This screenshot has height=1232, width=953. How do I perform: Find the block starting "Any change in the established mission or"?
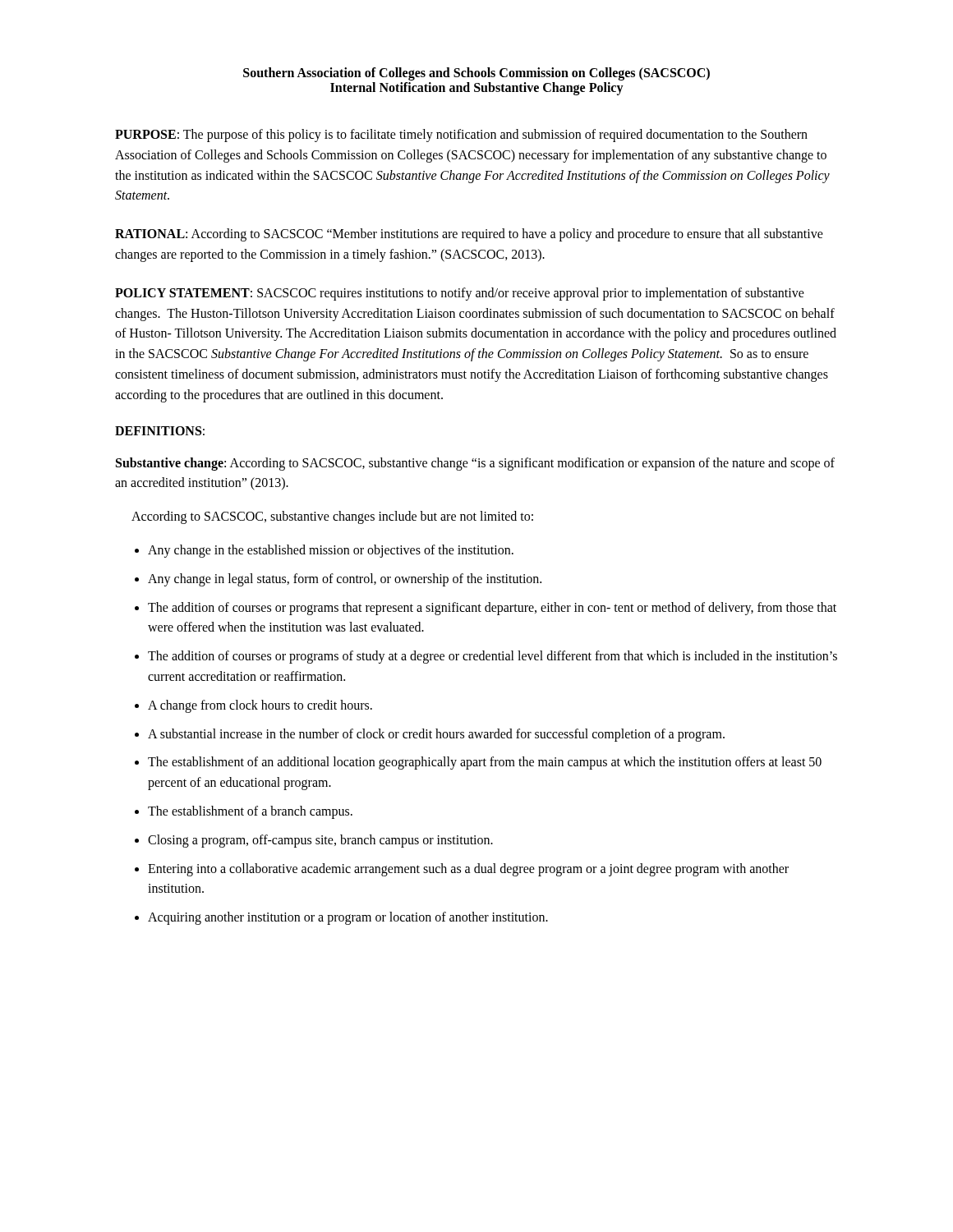pos(331,550)
